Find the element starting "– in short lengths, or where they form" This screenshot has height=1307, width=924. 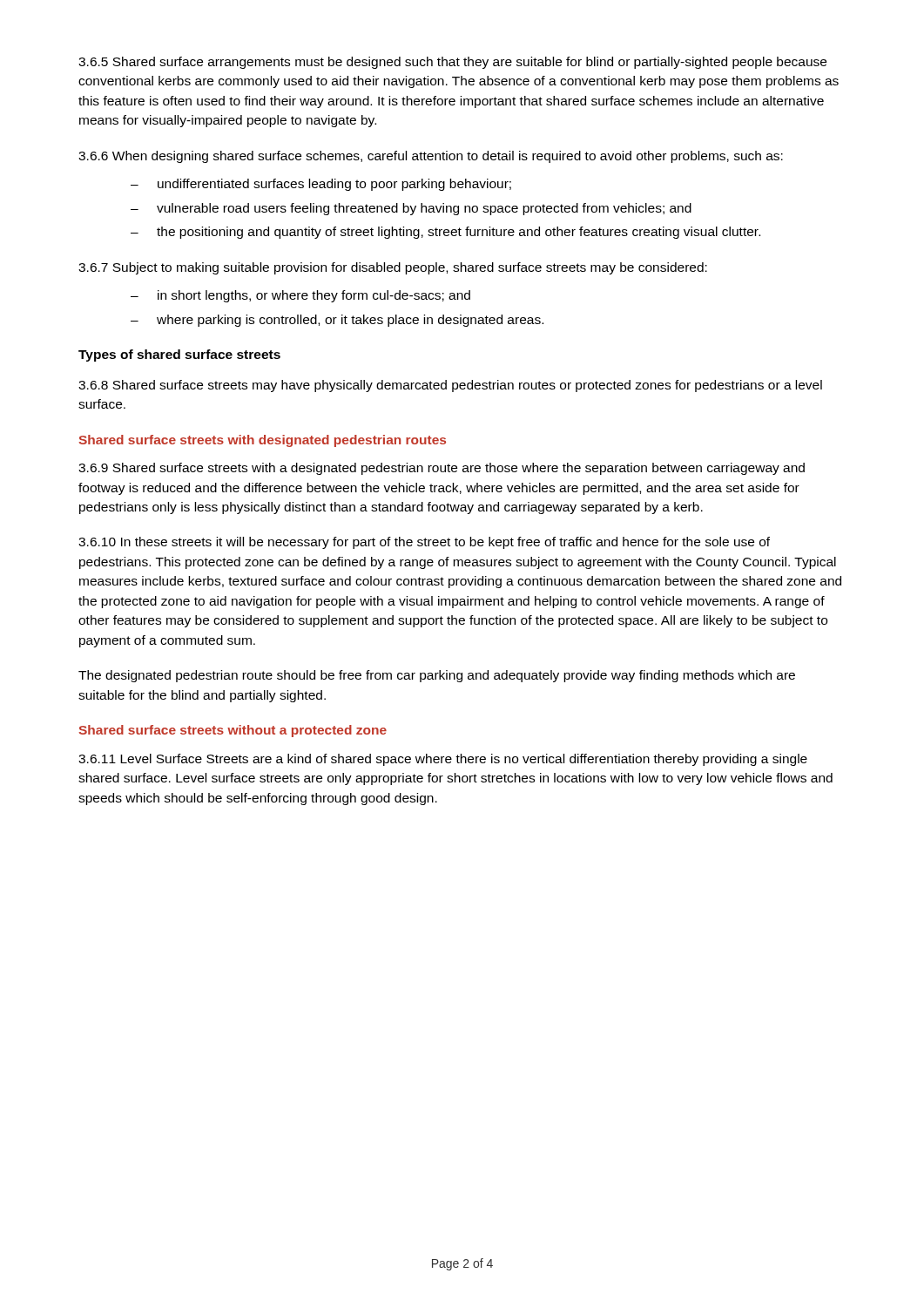(x=300, y=296)
